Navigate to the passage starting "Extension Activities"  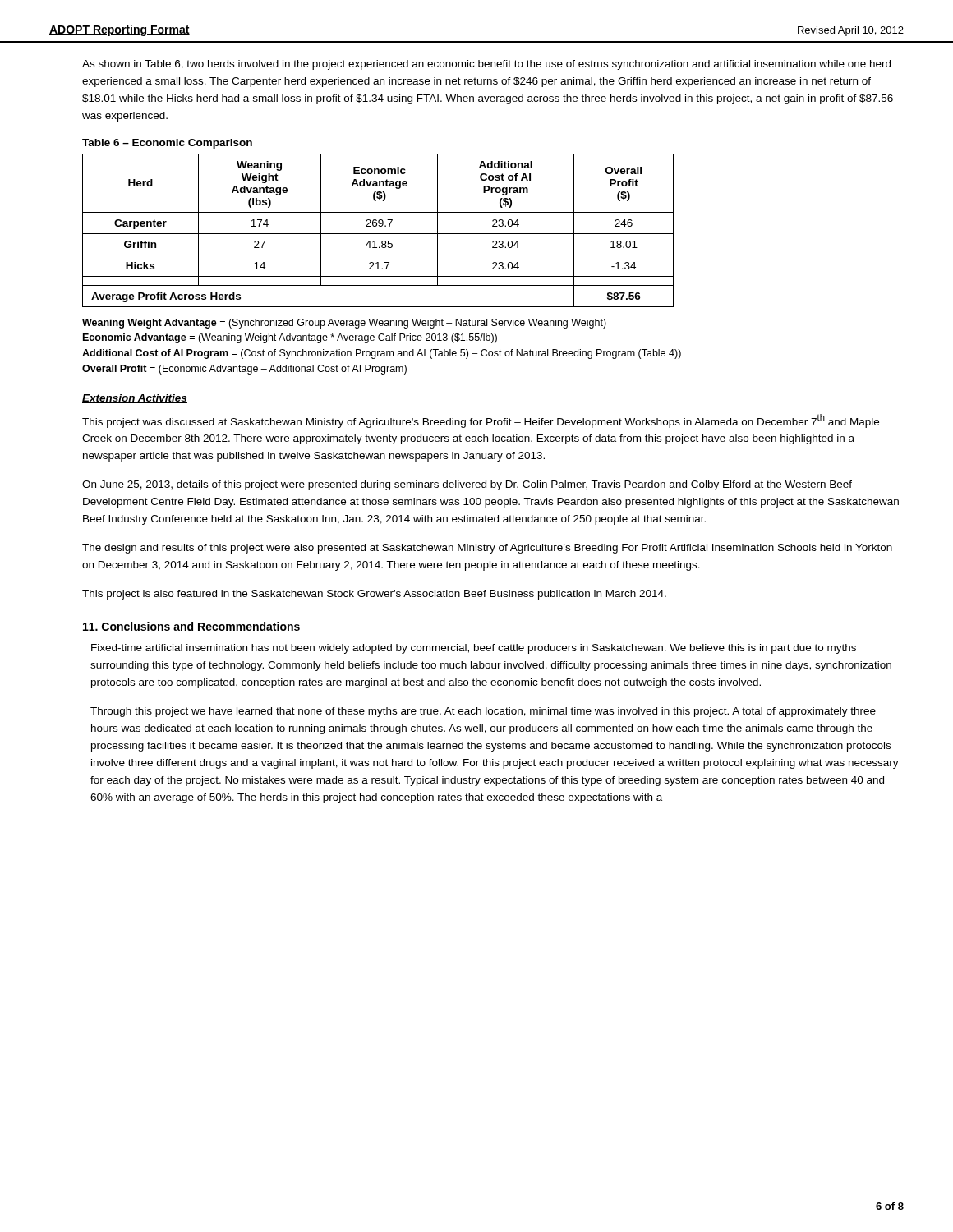[135, 398]
